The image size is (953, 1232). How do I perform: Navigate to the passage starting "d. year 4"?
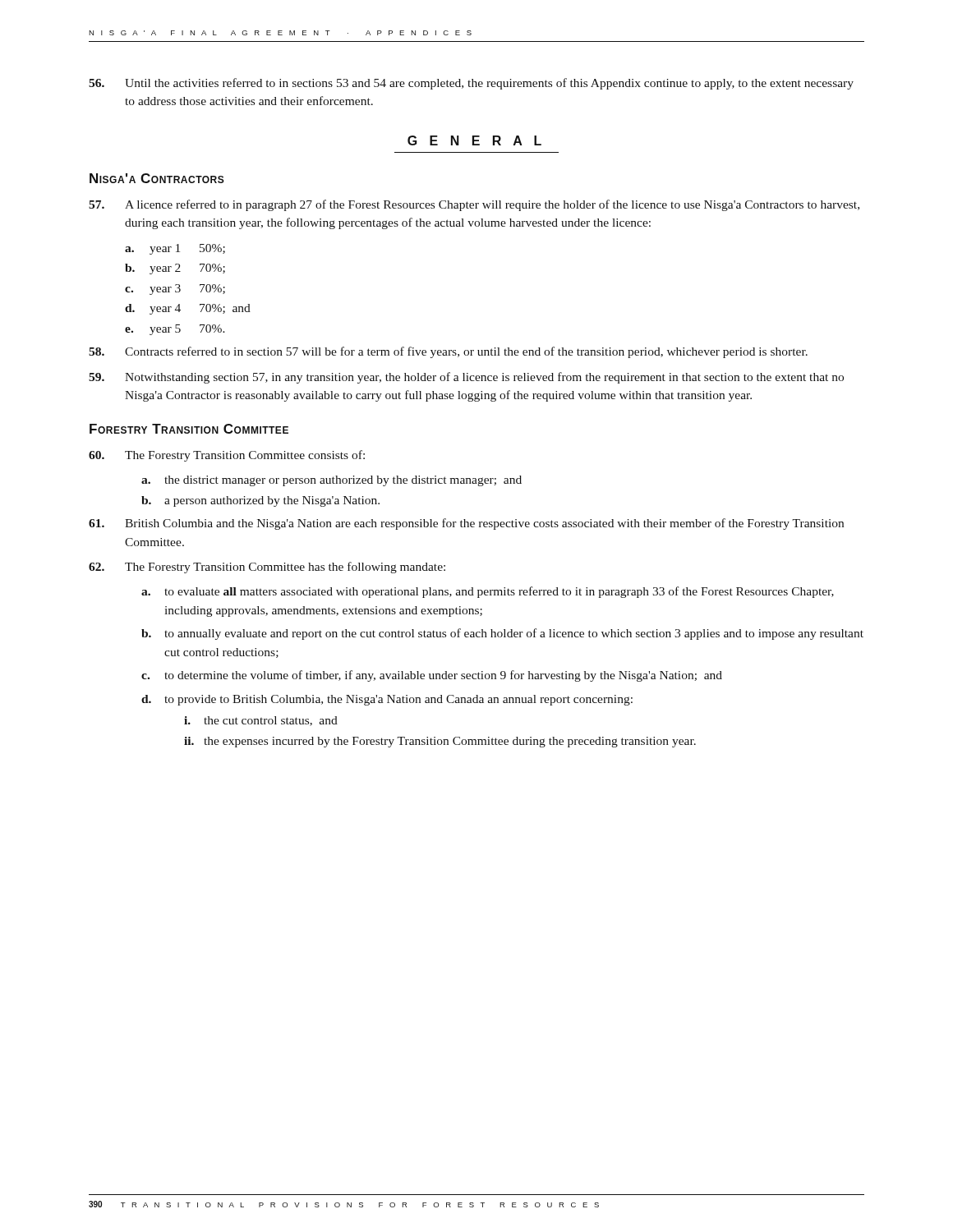[x=188, y=308]
